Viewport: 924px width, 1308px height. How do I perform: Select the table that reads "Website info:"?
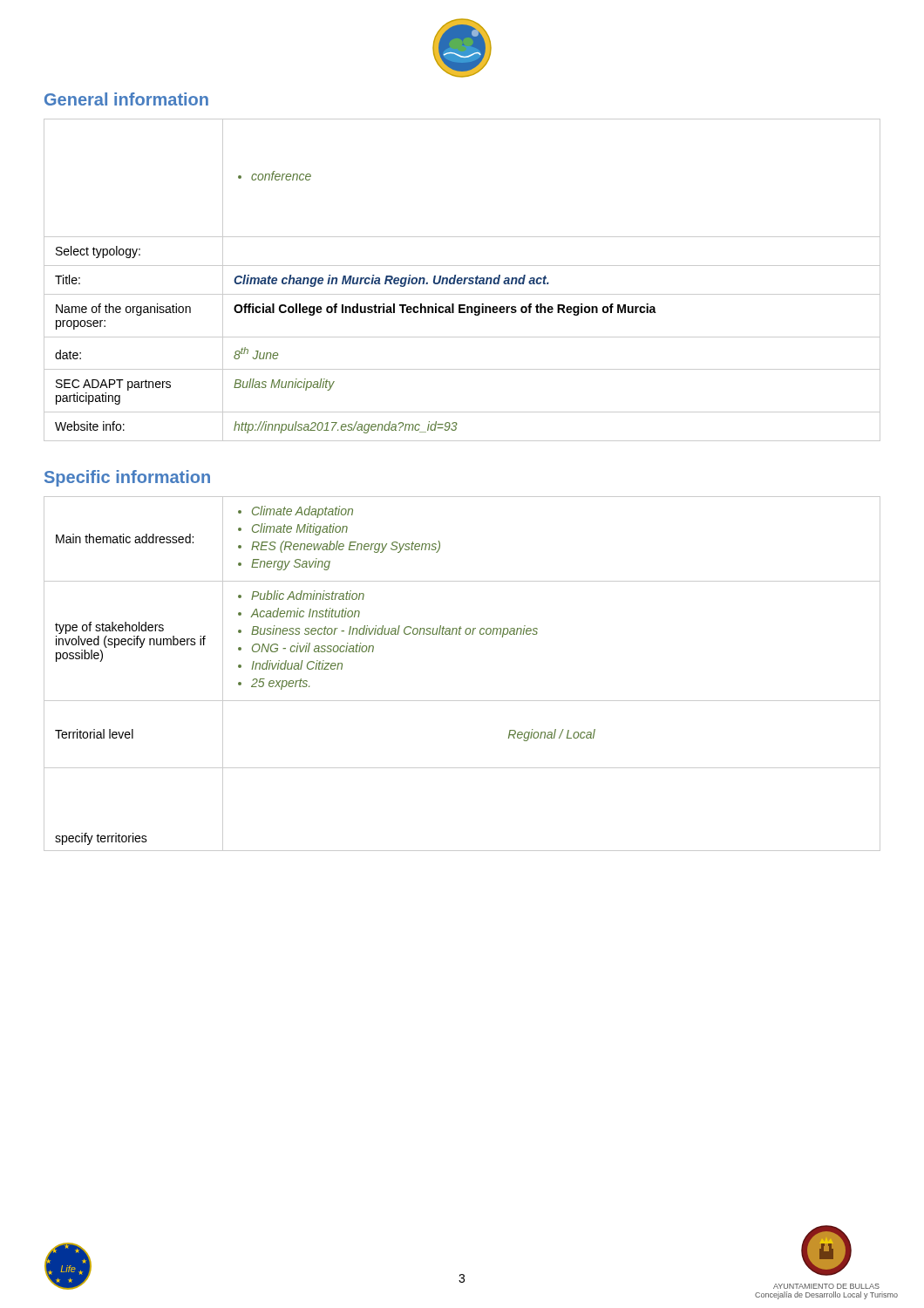click(x=462, y=280)
